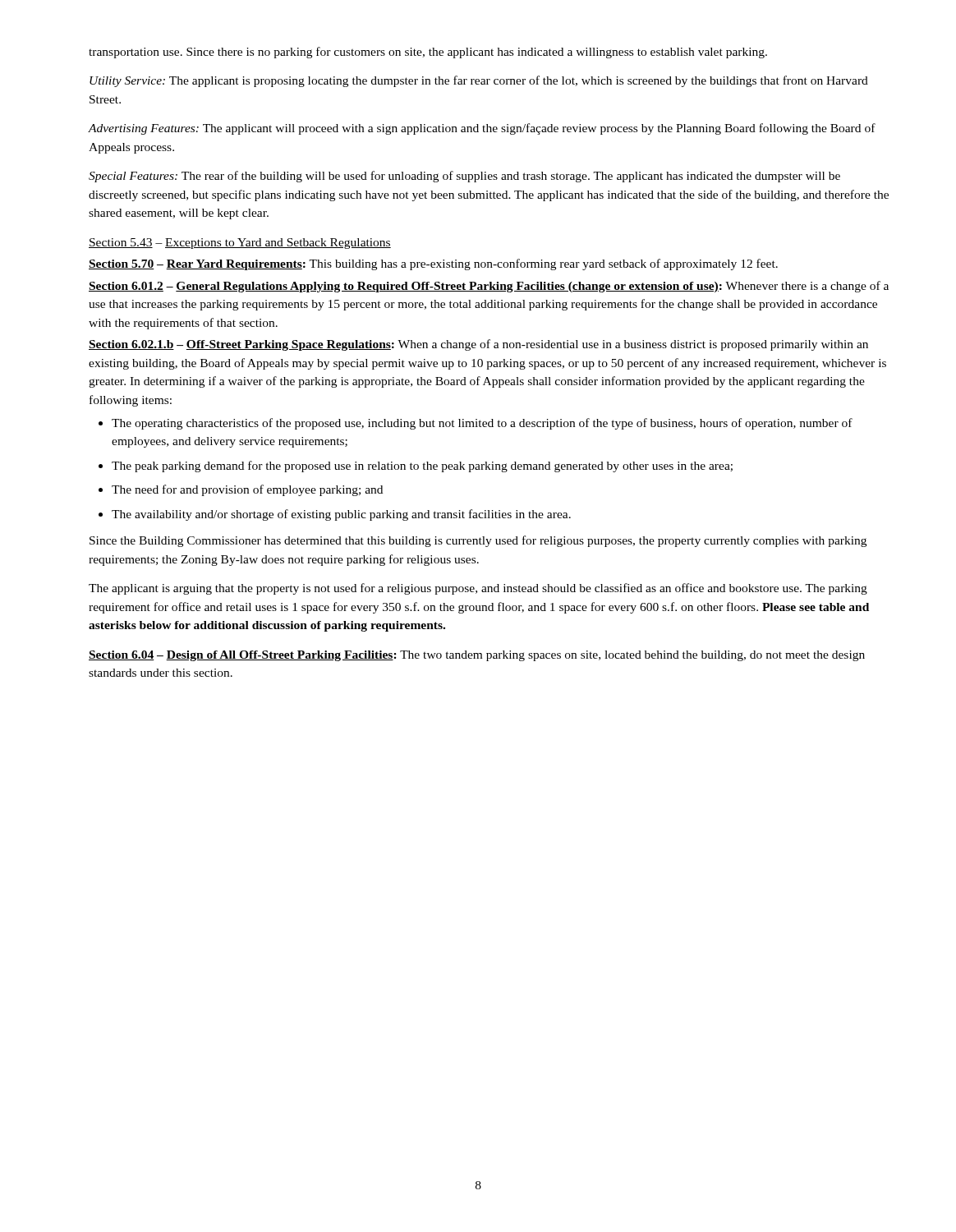Screen dimensions: 1232x956
Task: Where is the passage that starts "Utility Service: The"?
Action: [x=478, y=90]
